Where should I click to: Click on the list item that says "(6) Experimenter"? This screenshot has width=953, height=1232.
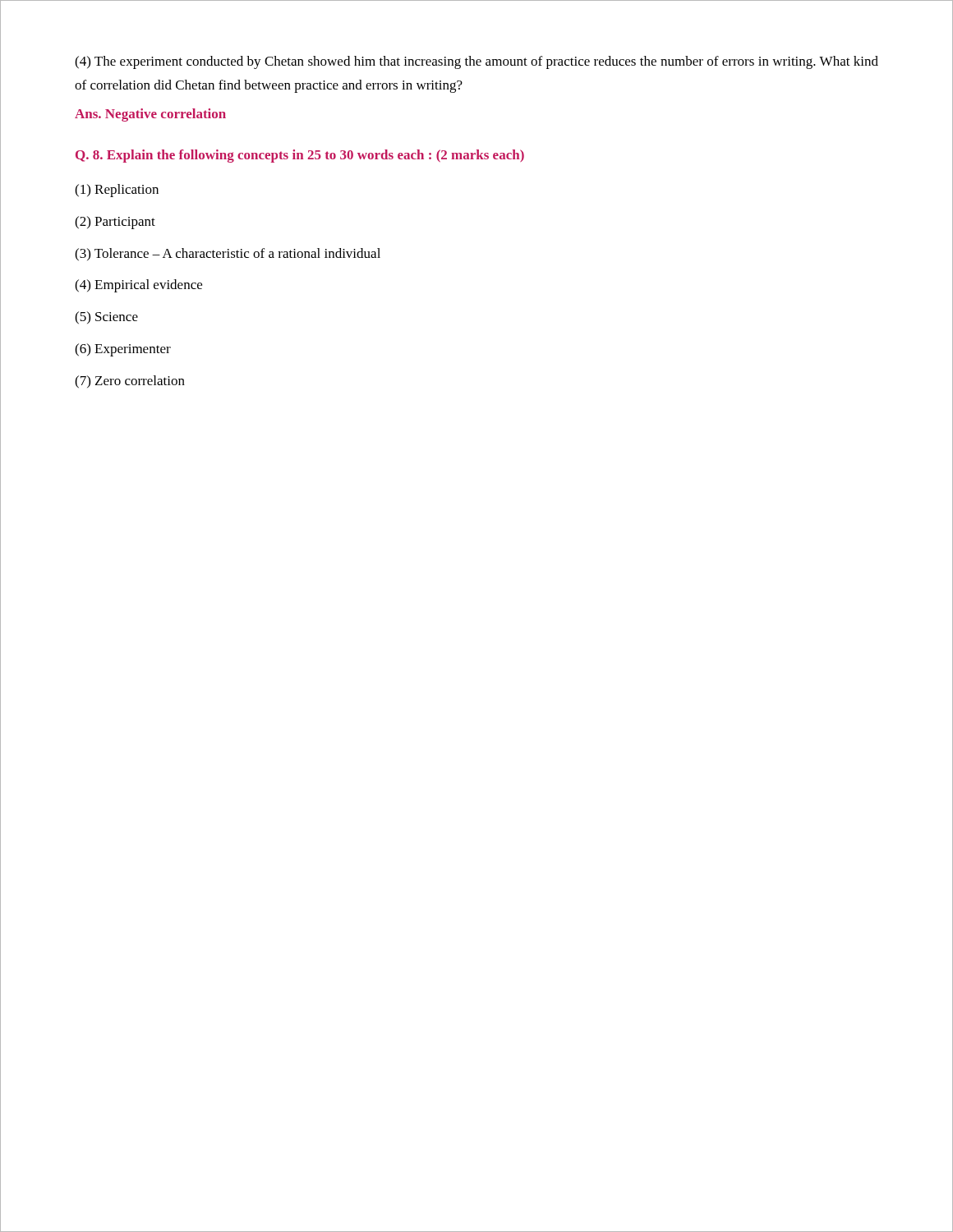(123, 349)
